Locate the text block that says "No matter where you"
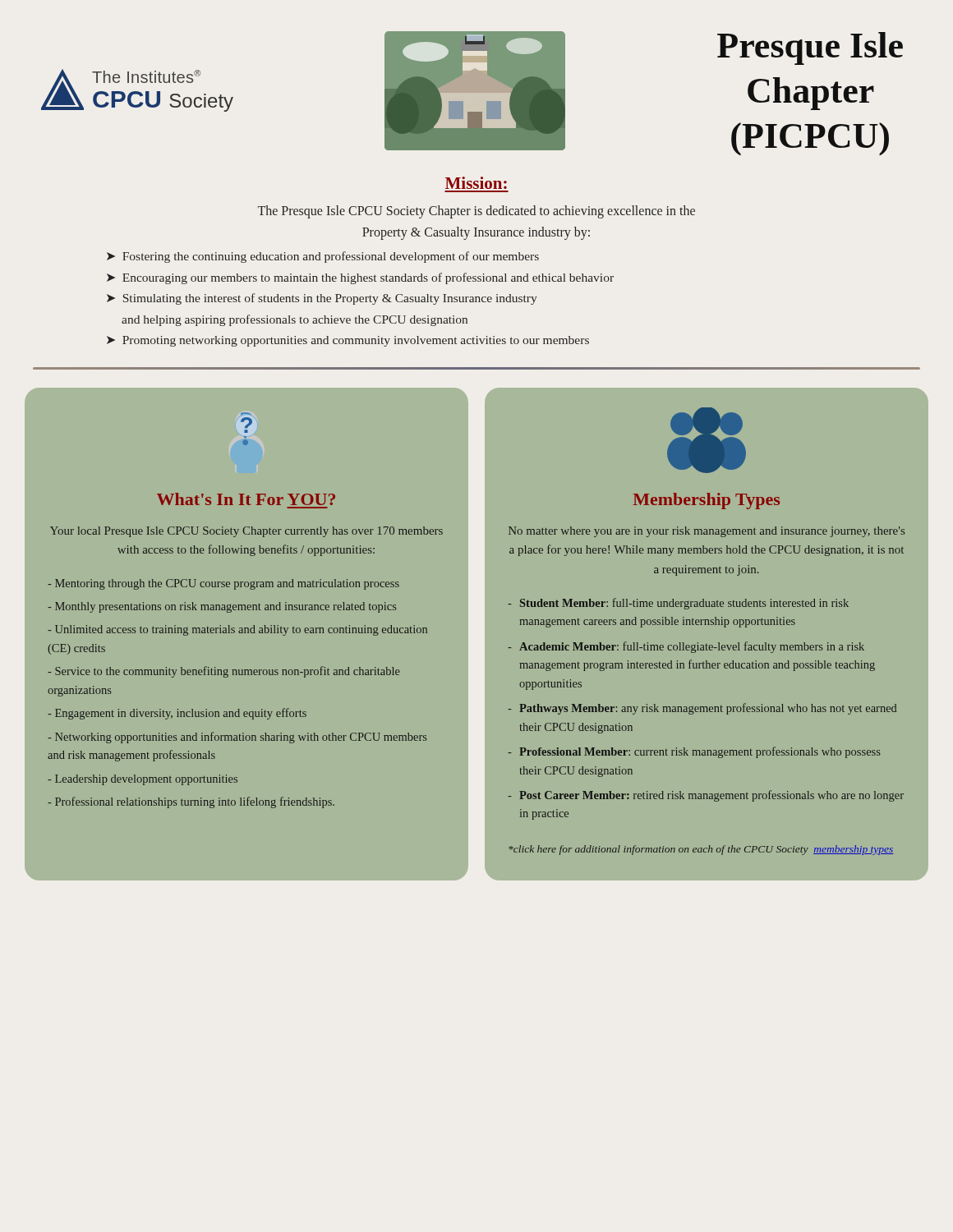 [707, 550]
